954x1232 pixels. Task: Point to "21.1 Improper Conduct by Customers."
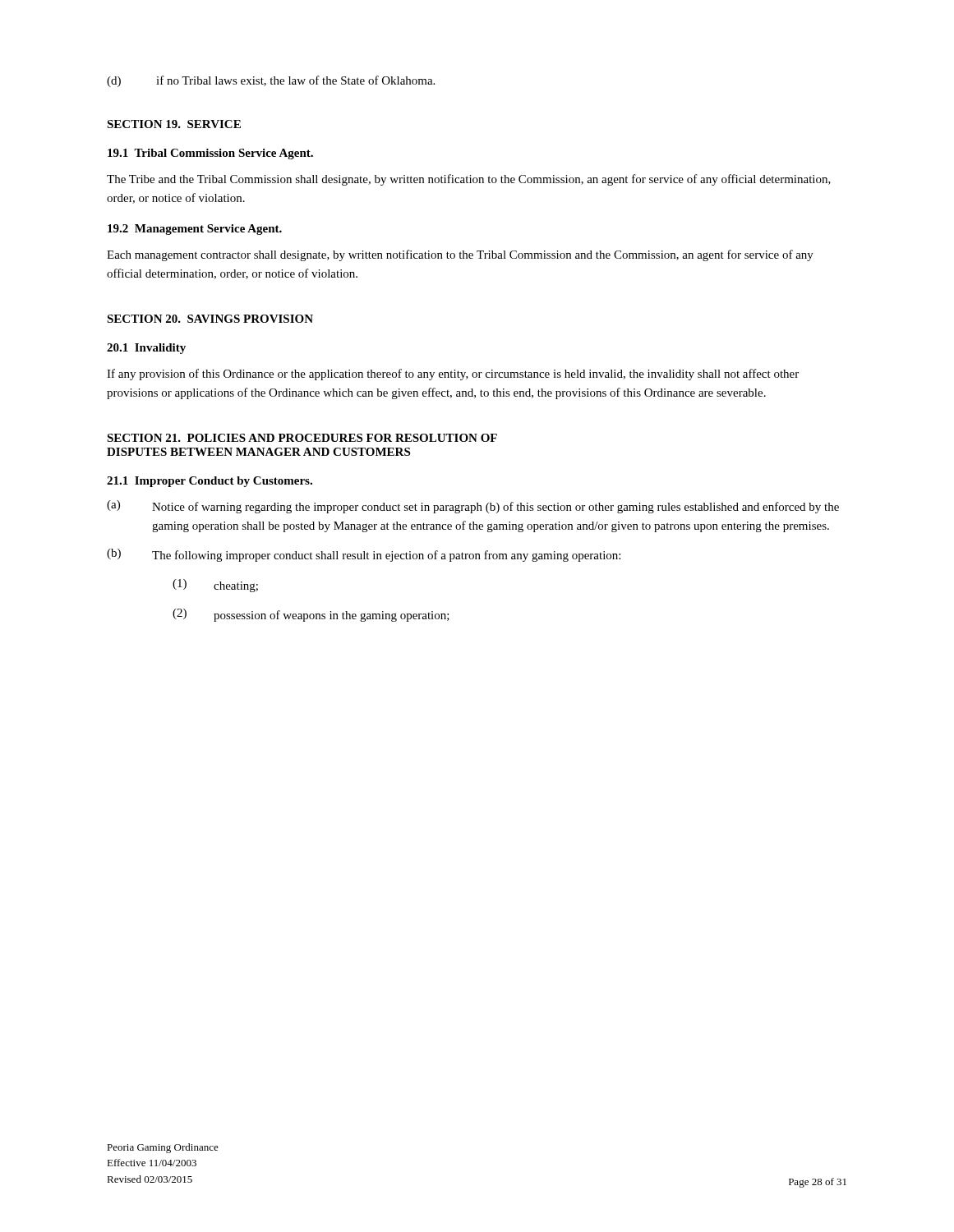(210, 480)
